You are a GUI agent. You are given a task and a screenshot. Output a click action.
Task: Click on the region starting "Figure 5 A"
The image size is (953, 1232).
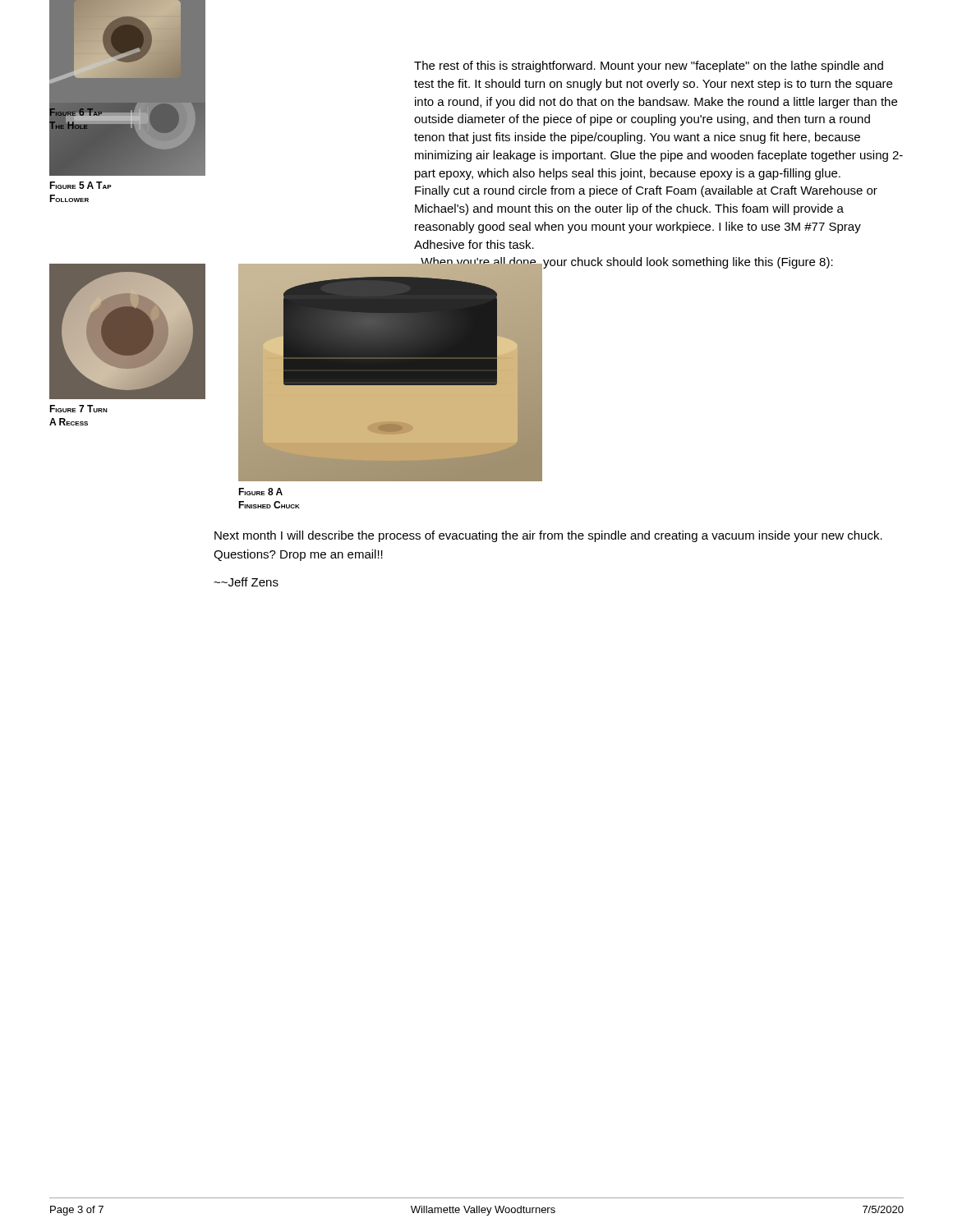[80, 192]
